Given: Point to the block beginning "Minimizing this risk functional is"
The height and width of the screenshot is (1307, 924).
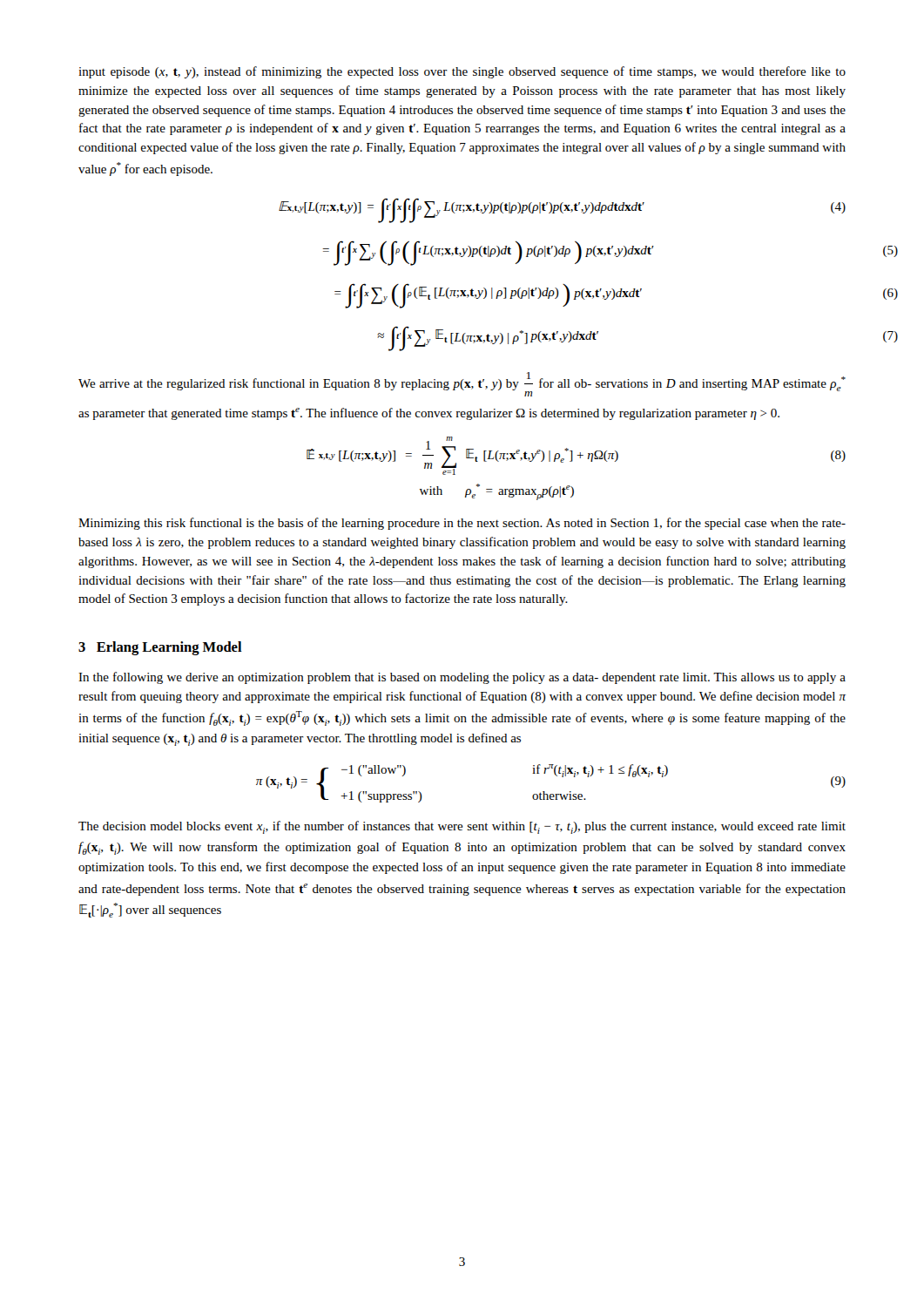Looking at the screenshot, I should point(462,561).
